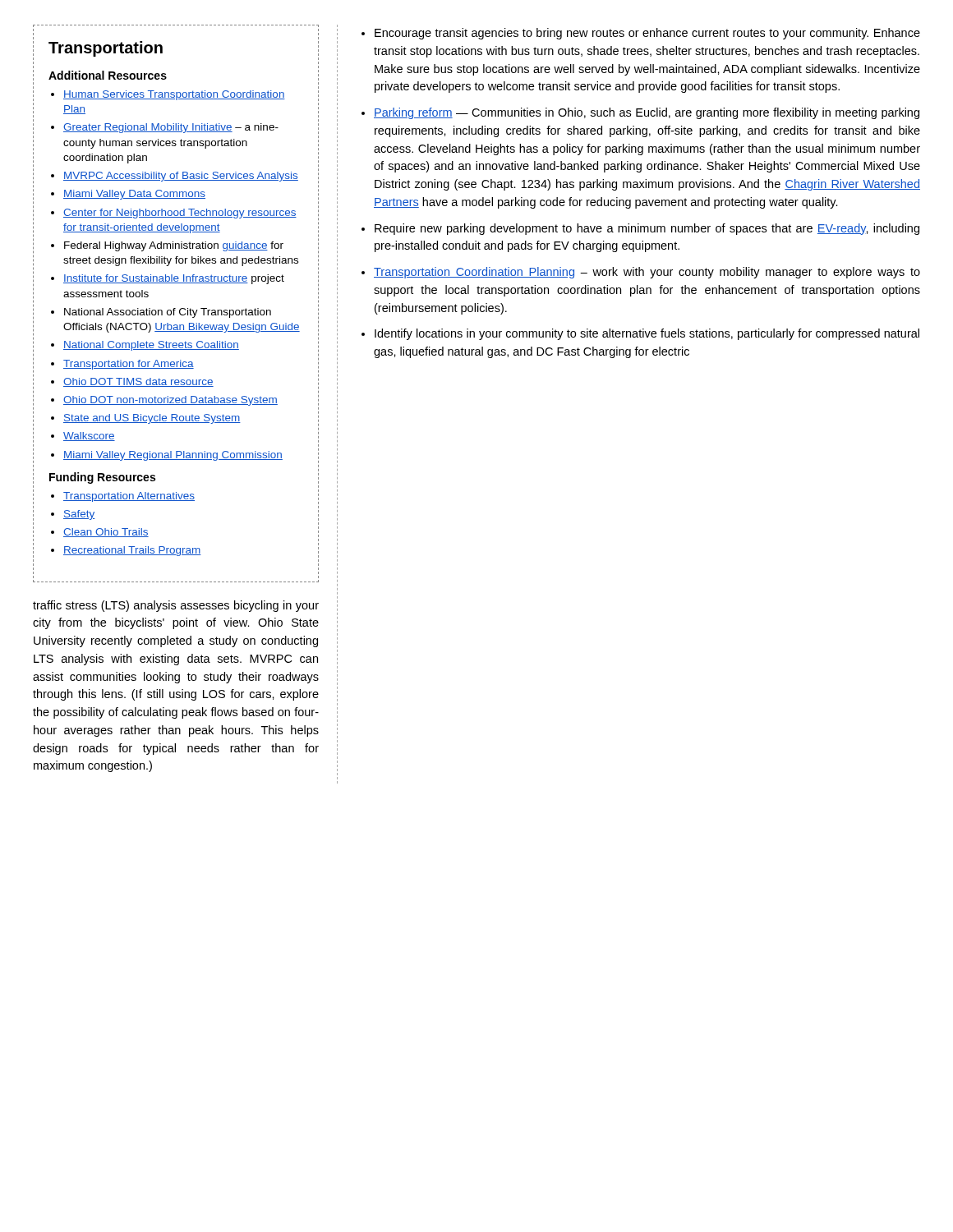Viewport: 953px width, 1232px height.
Task: Find the list item that reads "Greater Regional Mobility Initiative"
Action: tap(171, 142)
